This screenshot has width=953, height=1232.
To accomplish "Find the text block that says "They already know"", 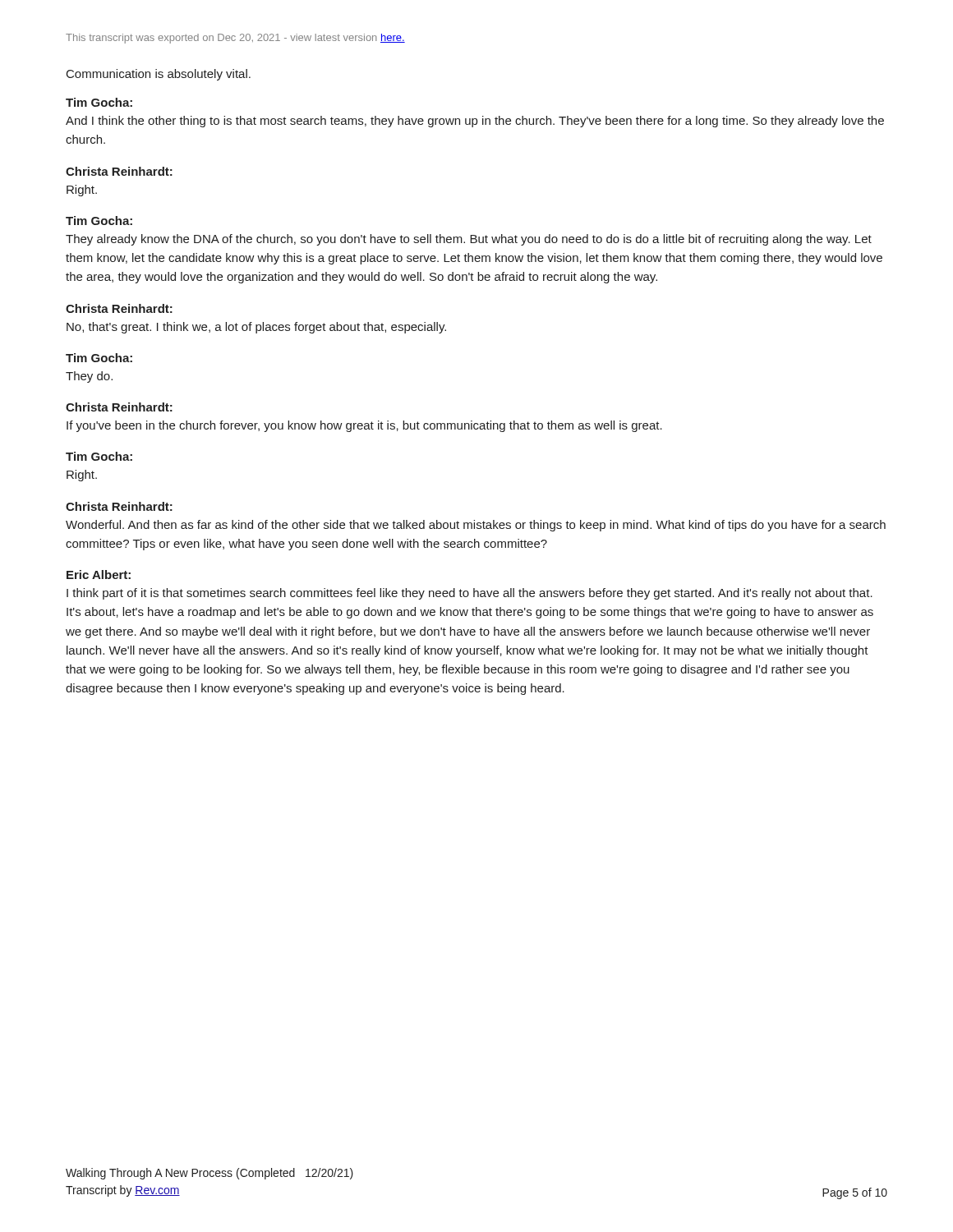I will coord(474,257).
